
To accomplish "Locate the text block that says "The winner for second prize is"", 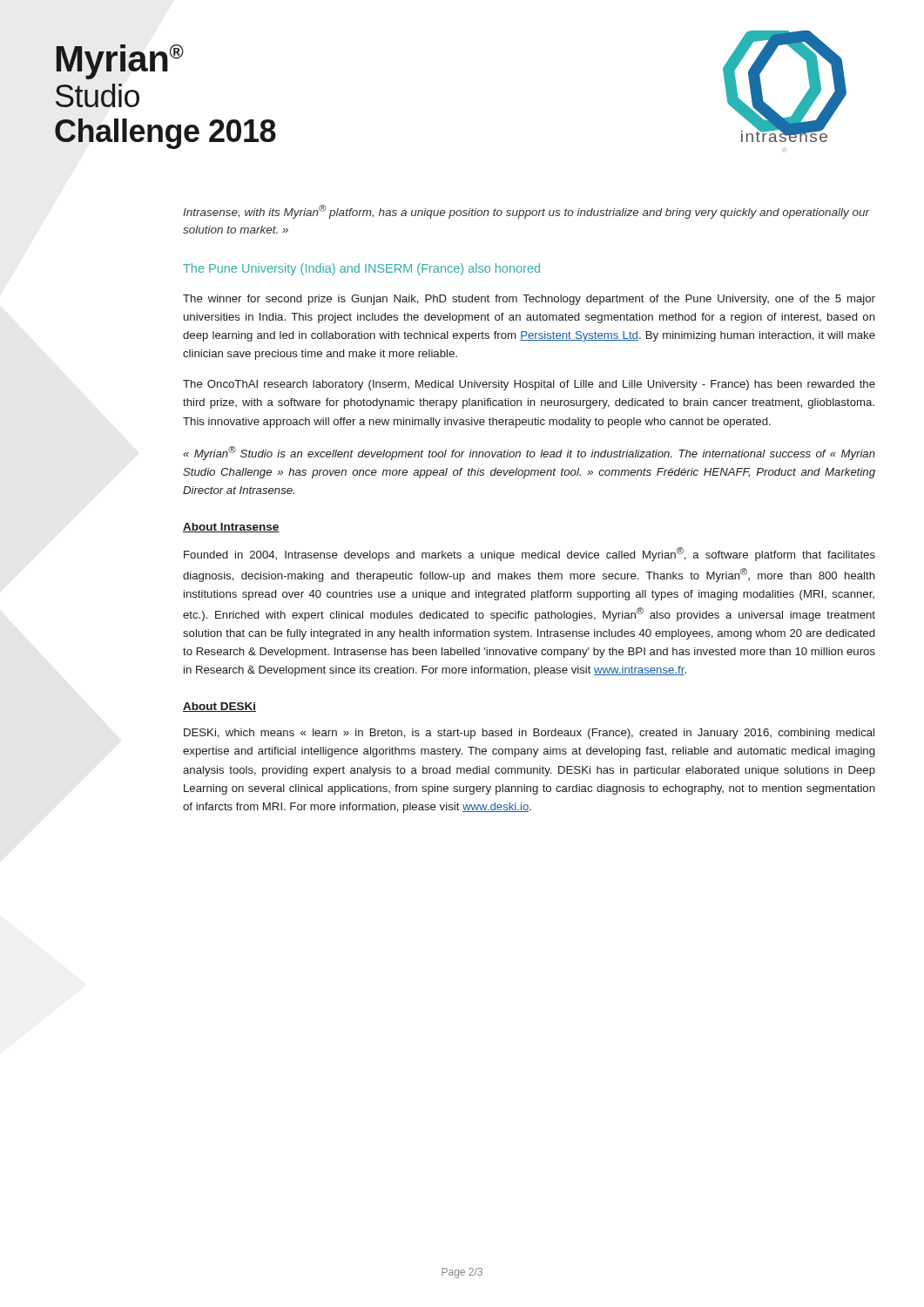I will coord(529,326).
